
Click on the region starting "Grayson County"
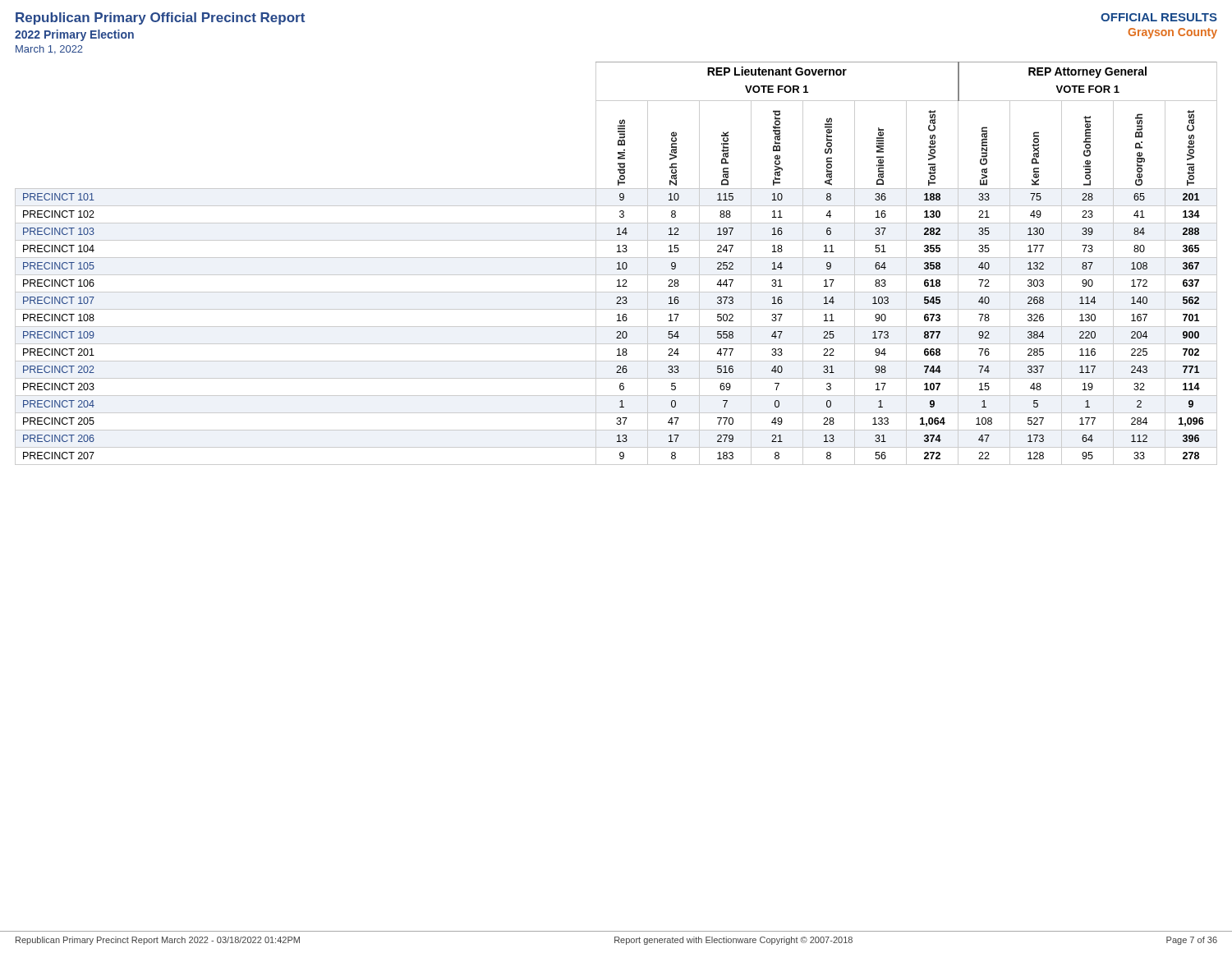(1172, 32)
